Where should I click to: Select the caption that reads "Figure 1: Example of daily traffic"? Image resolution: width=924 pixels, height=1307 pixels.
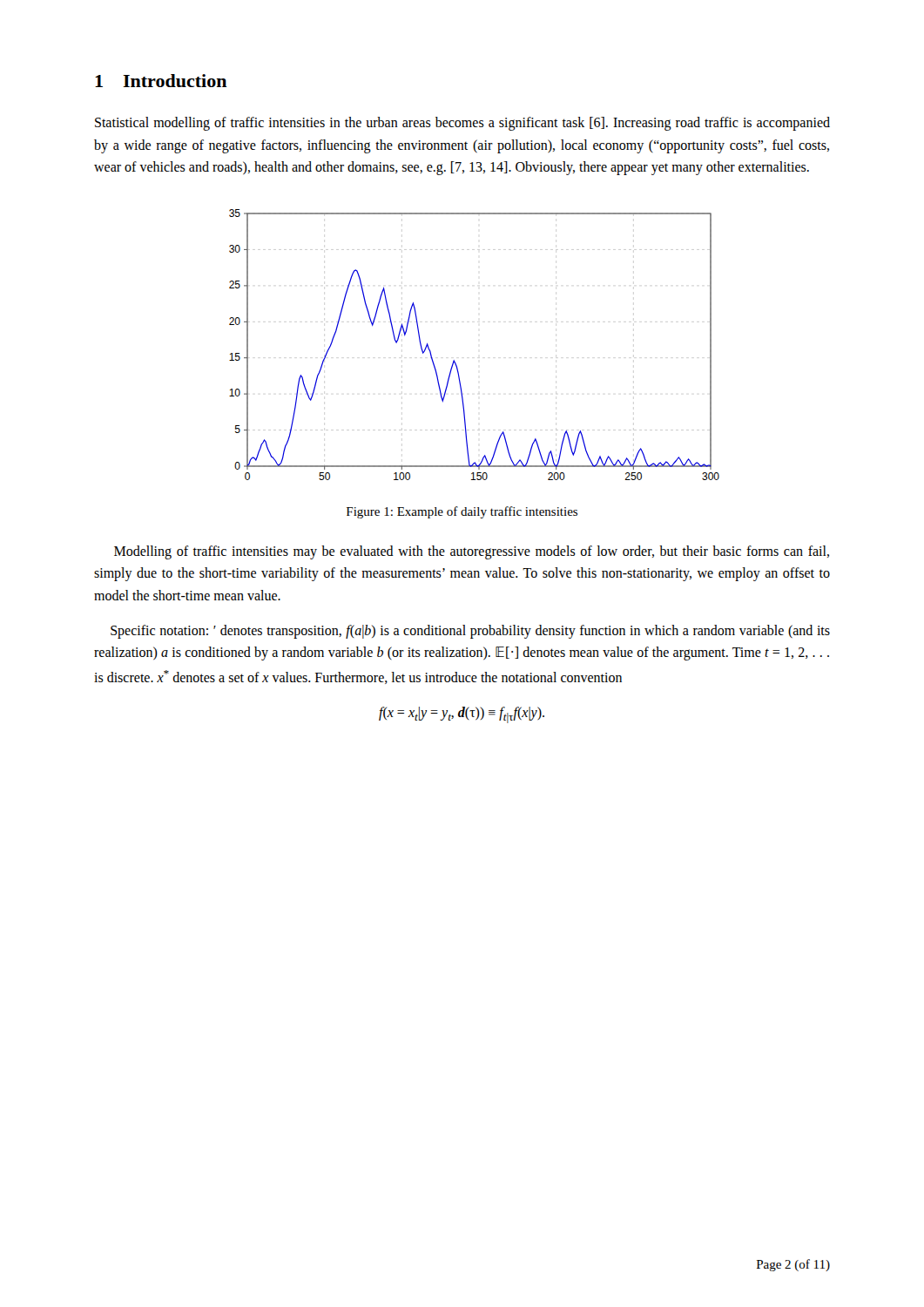click(462, 511)
